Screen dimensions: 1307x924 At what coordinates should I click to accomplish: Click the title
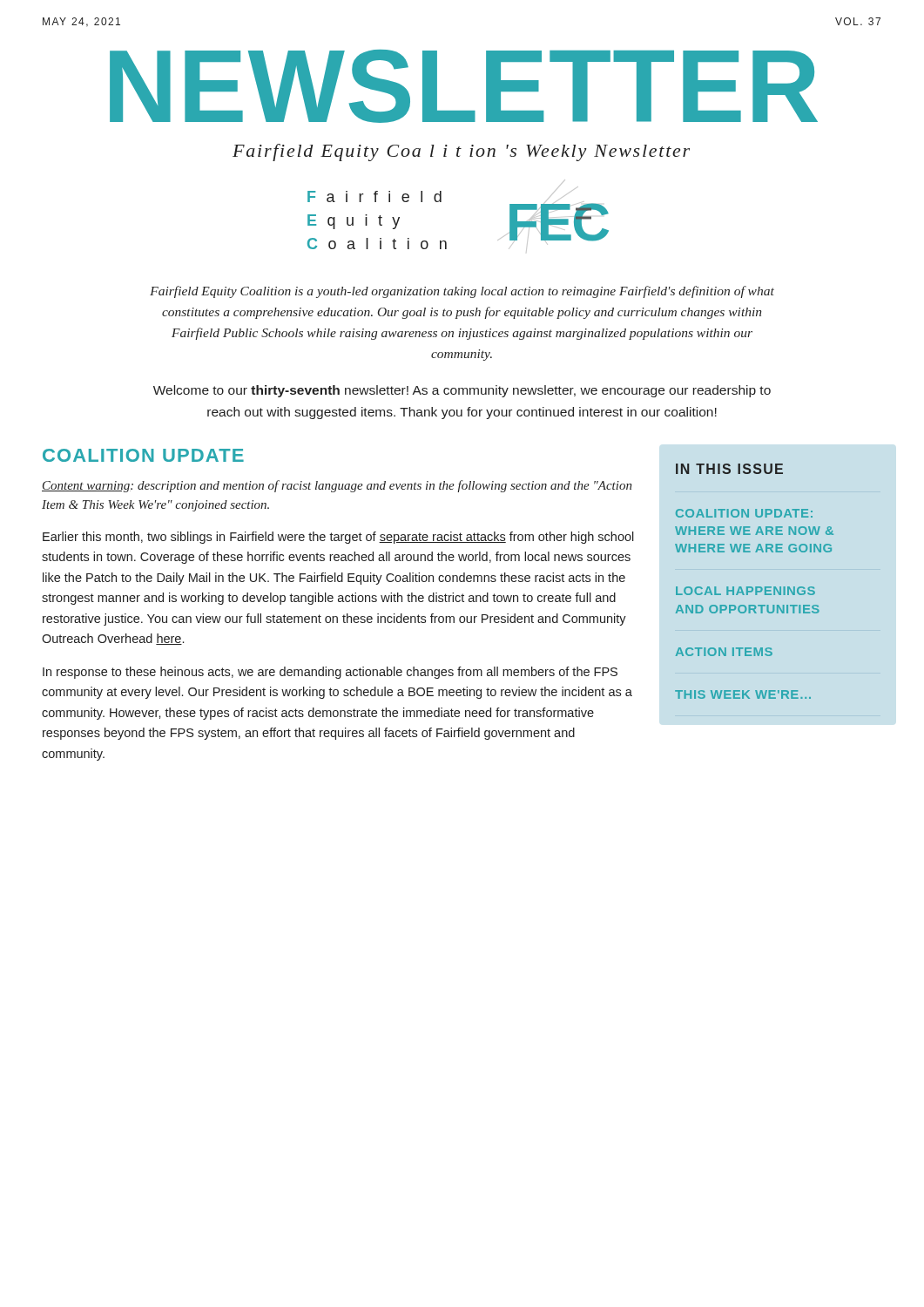(462, 83)
